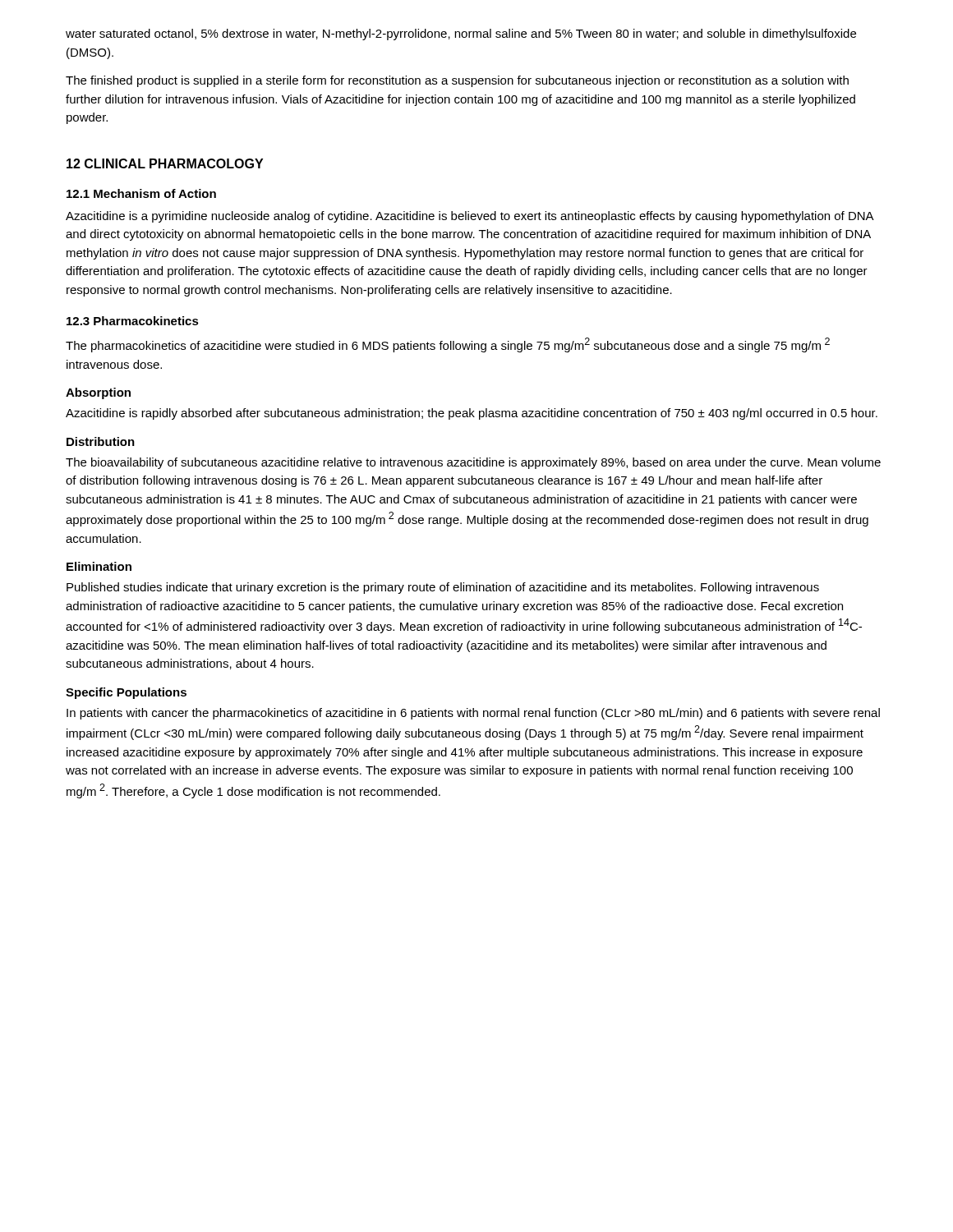
Task: Click on the passage starting "Specific Populations"
Action: 126,692
